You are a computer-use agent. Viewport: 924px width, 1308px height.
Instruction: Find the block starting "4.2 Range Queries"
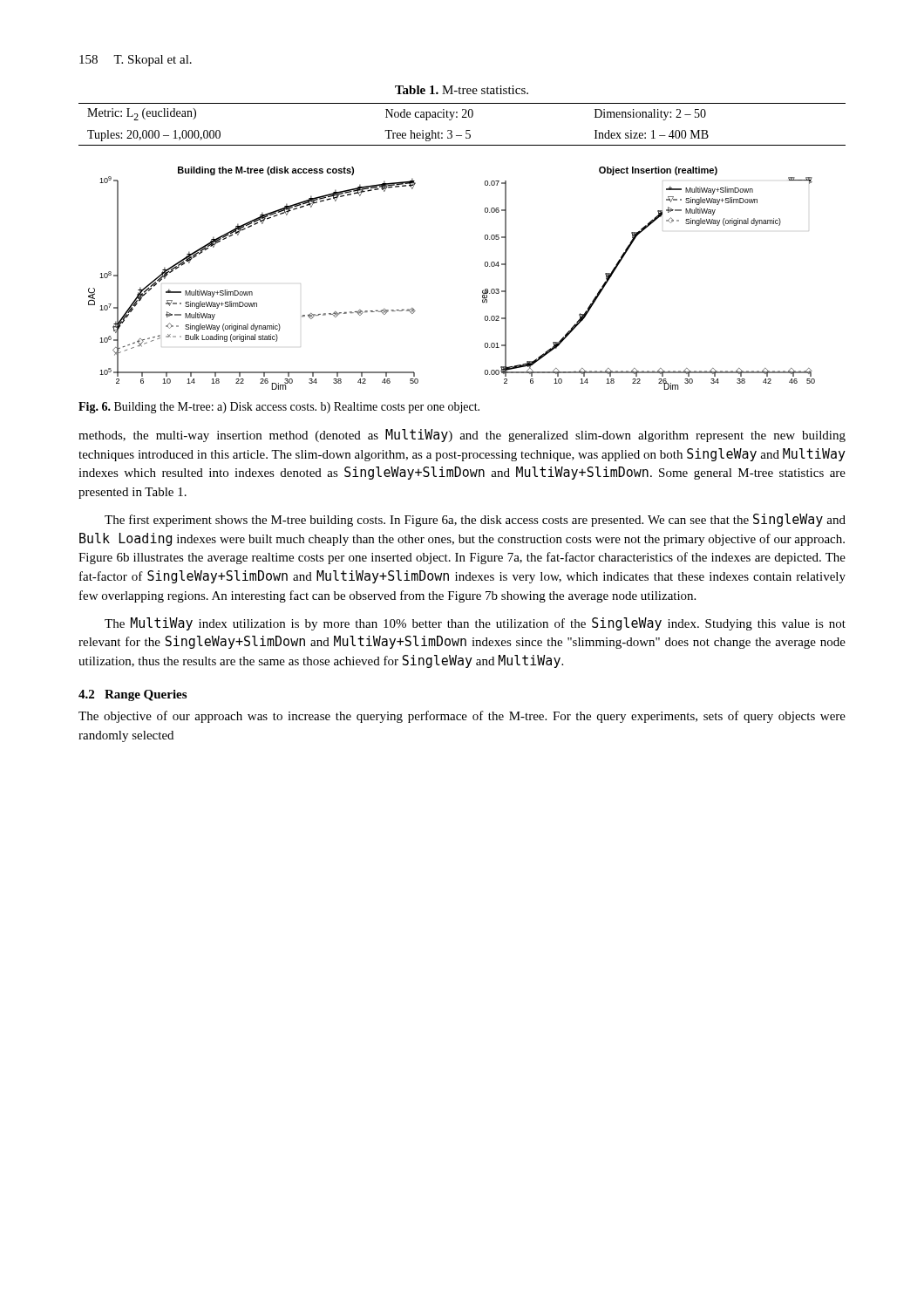click(133, 694)
